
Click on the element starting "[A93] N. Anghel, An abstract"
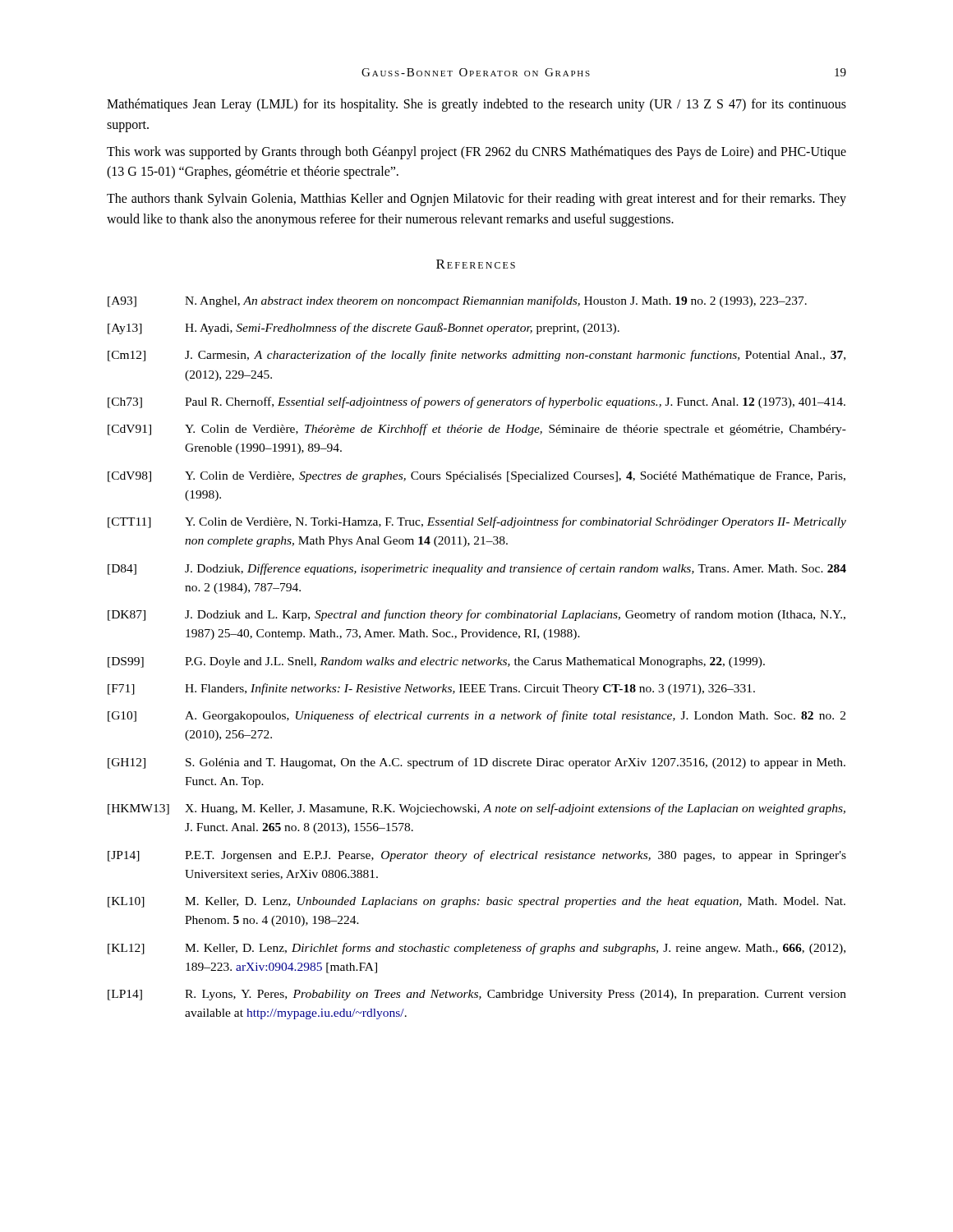[x=476, y=300]
